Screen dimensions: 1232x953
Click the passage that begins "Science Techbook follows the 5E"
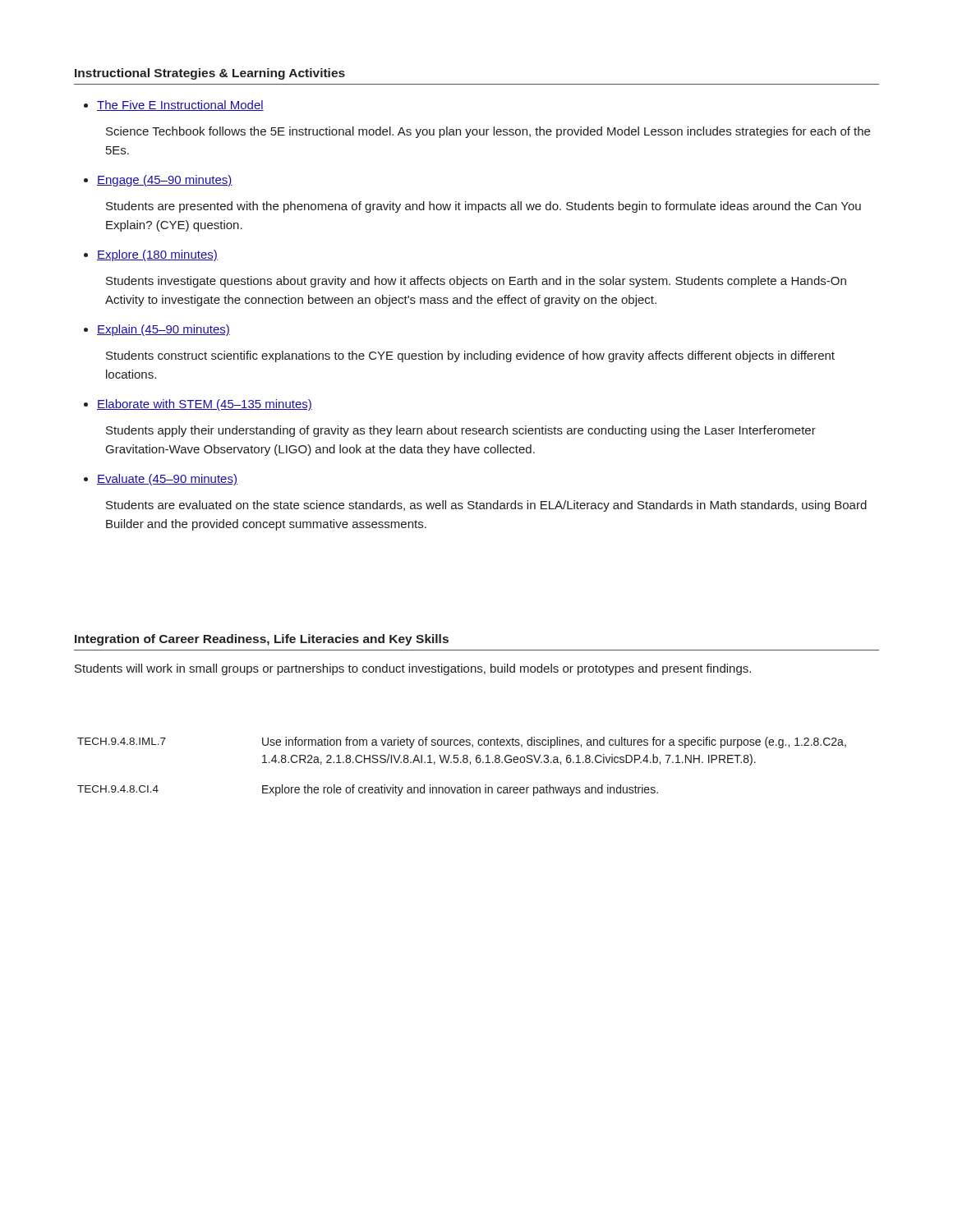pyautogui.click(x=488, y=140)
